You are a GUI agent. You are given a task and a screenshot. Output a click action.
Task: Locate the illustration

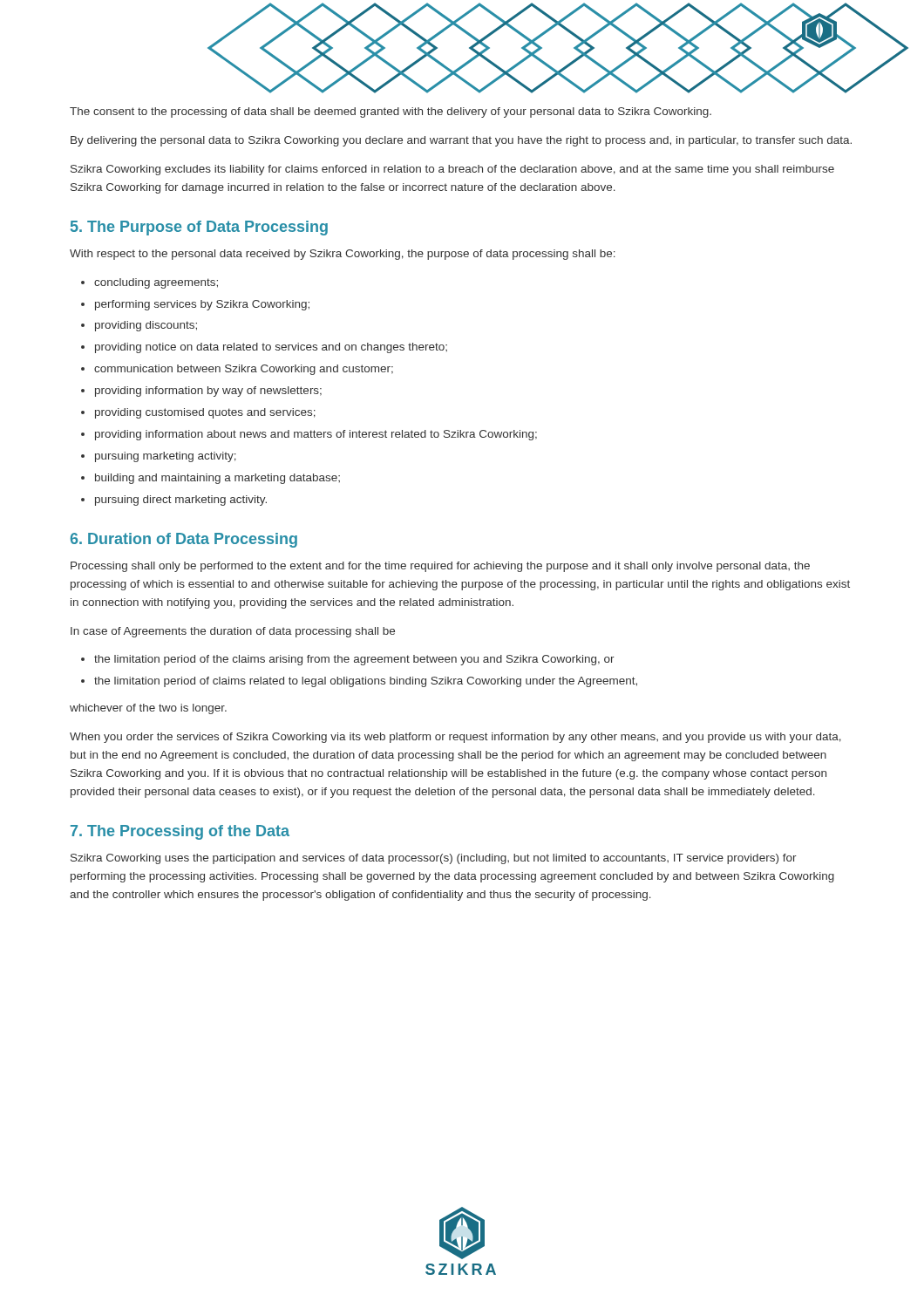[462, 48]
